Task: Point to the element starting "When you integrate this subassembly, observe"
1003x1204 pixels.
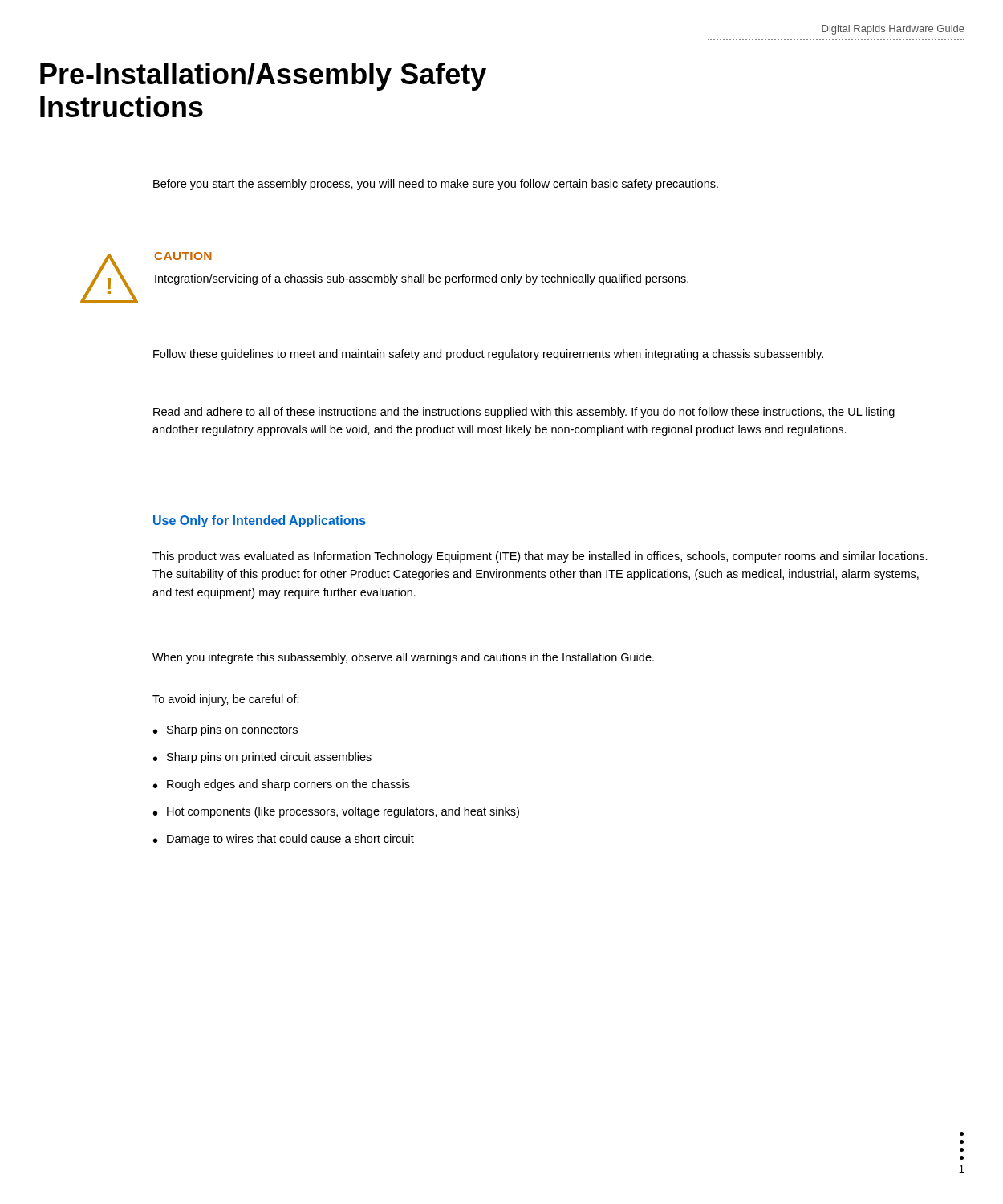Action: (404, 657)
